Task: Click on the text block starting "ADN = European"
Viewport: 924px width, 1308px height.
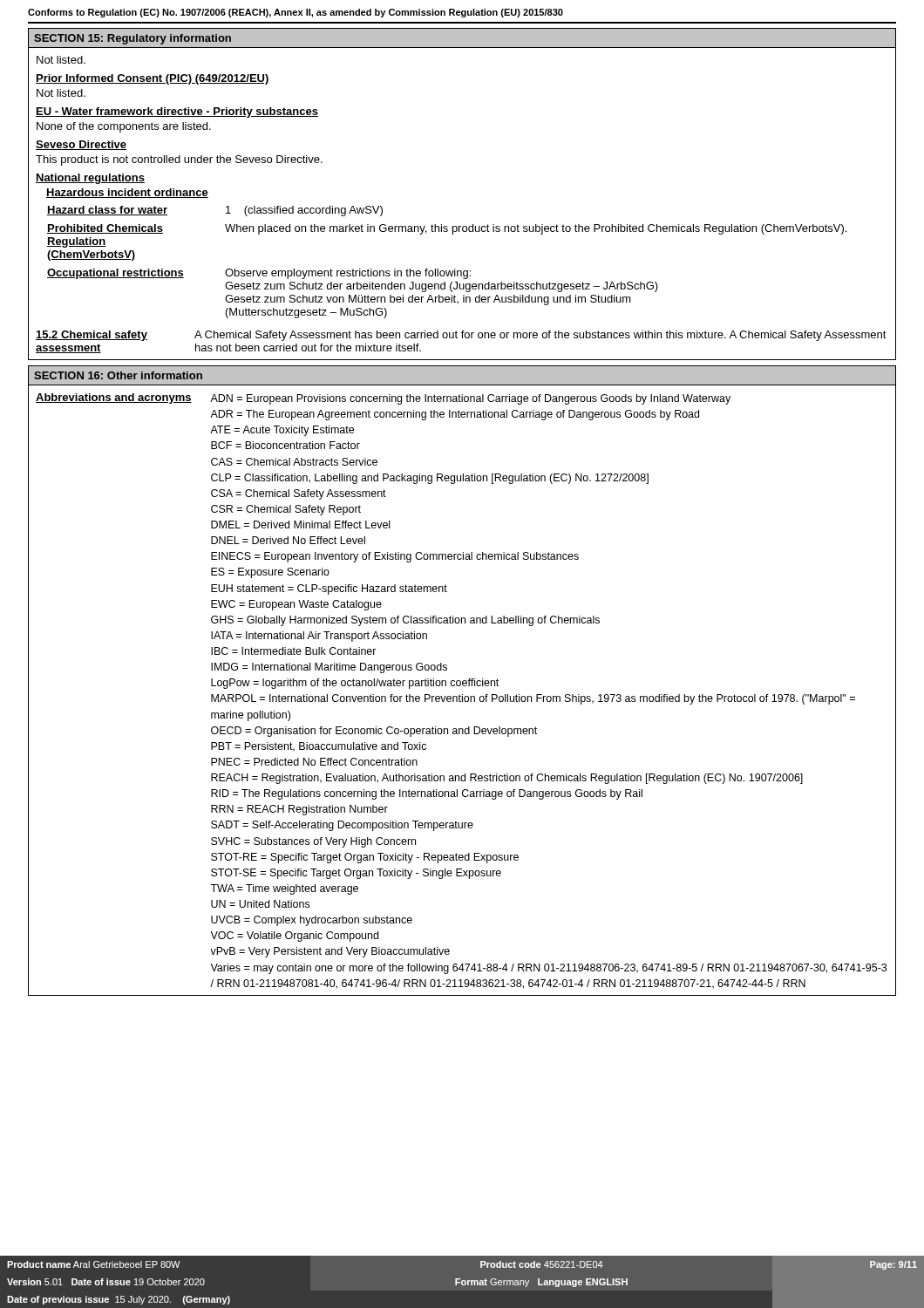Action: [549, 691]
